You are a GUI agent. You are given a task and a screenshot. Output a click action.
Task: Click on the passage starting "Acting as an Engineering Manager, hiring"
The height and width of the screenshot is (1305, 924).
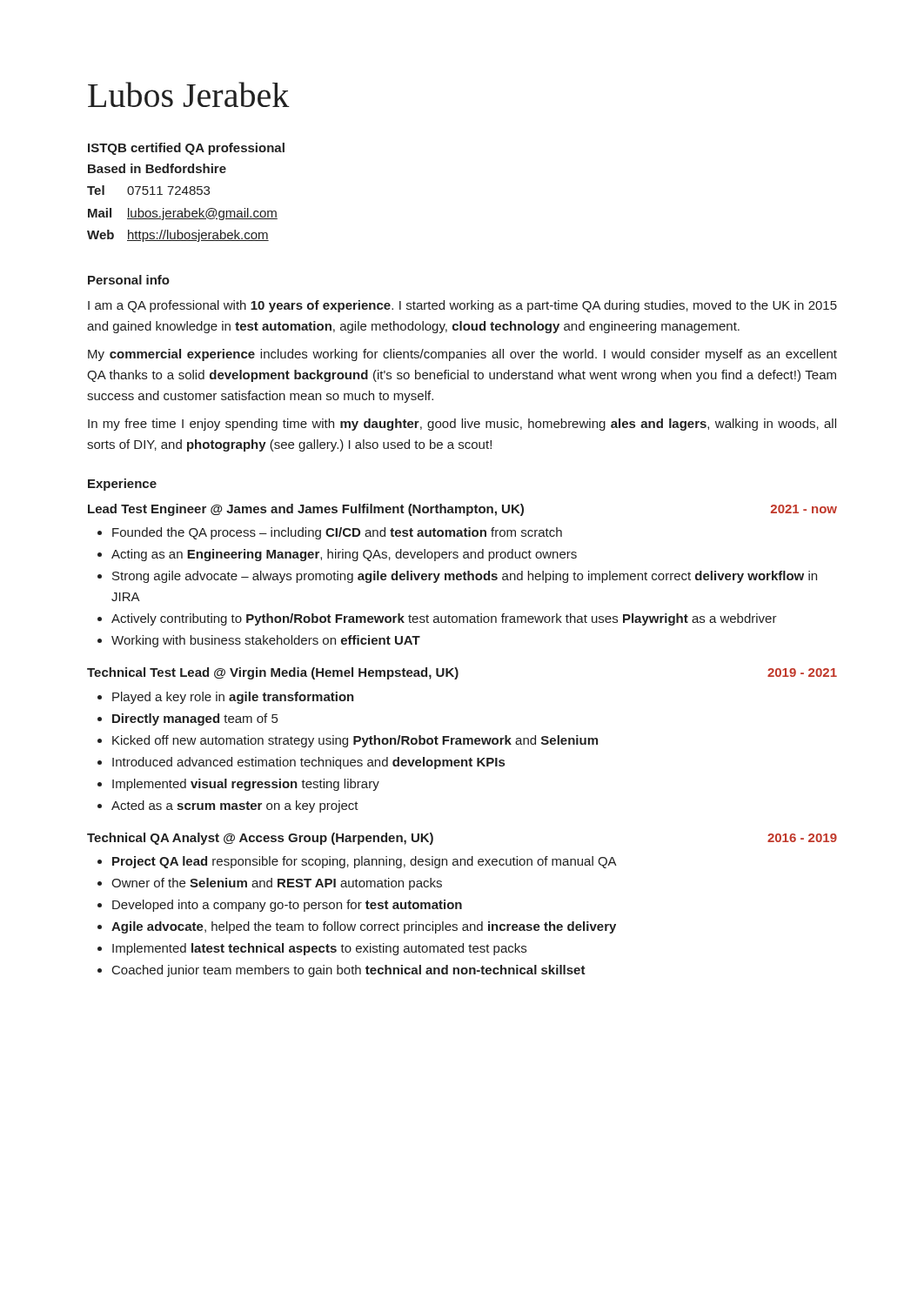(344, 554)
